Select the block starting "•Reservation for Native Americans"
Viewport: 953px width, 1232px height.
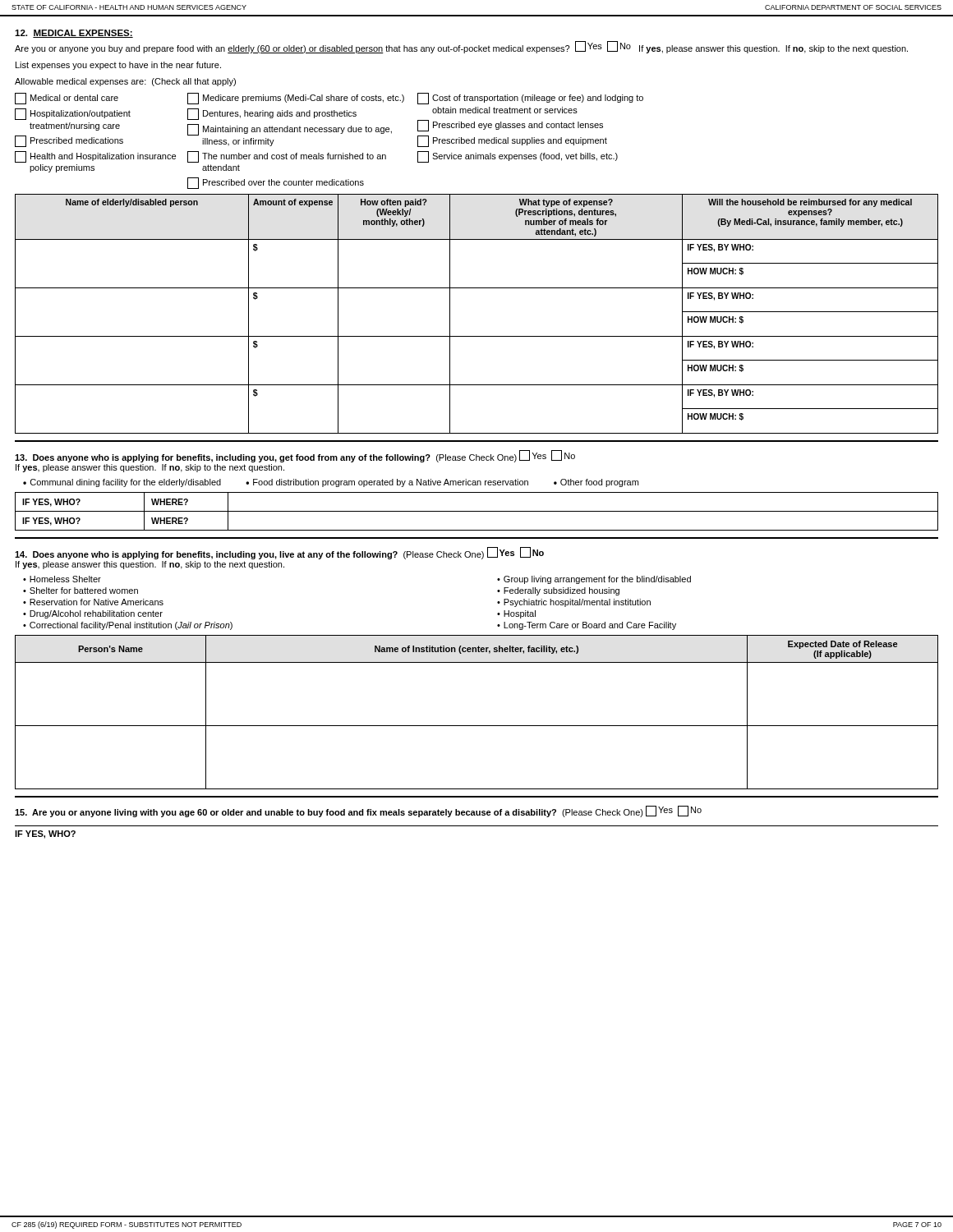(93, 602)
